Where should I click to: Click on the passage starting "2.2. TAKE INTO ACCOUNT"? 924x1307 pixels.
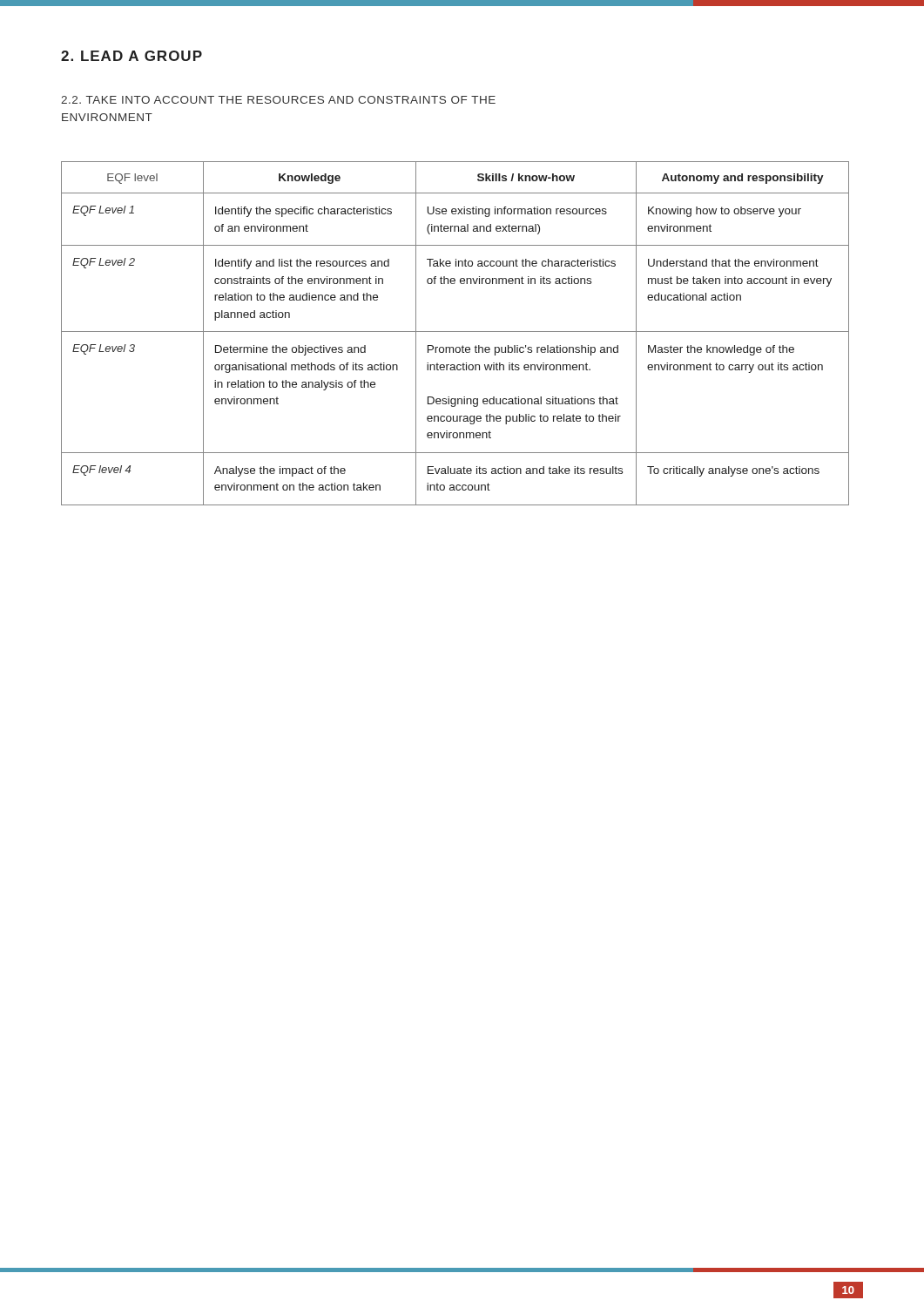coord(279,109)
